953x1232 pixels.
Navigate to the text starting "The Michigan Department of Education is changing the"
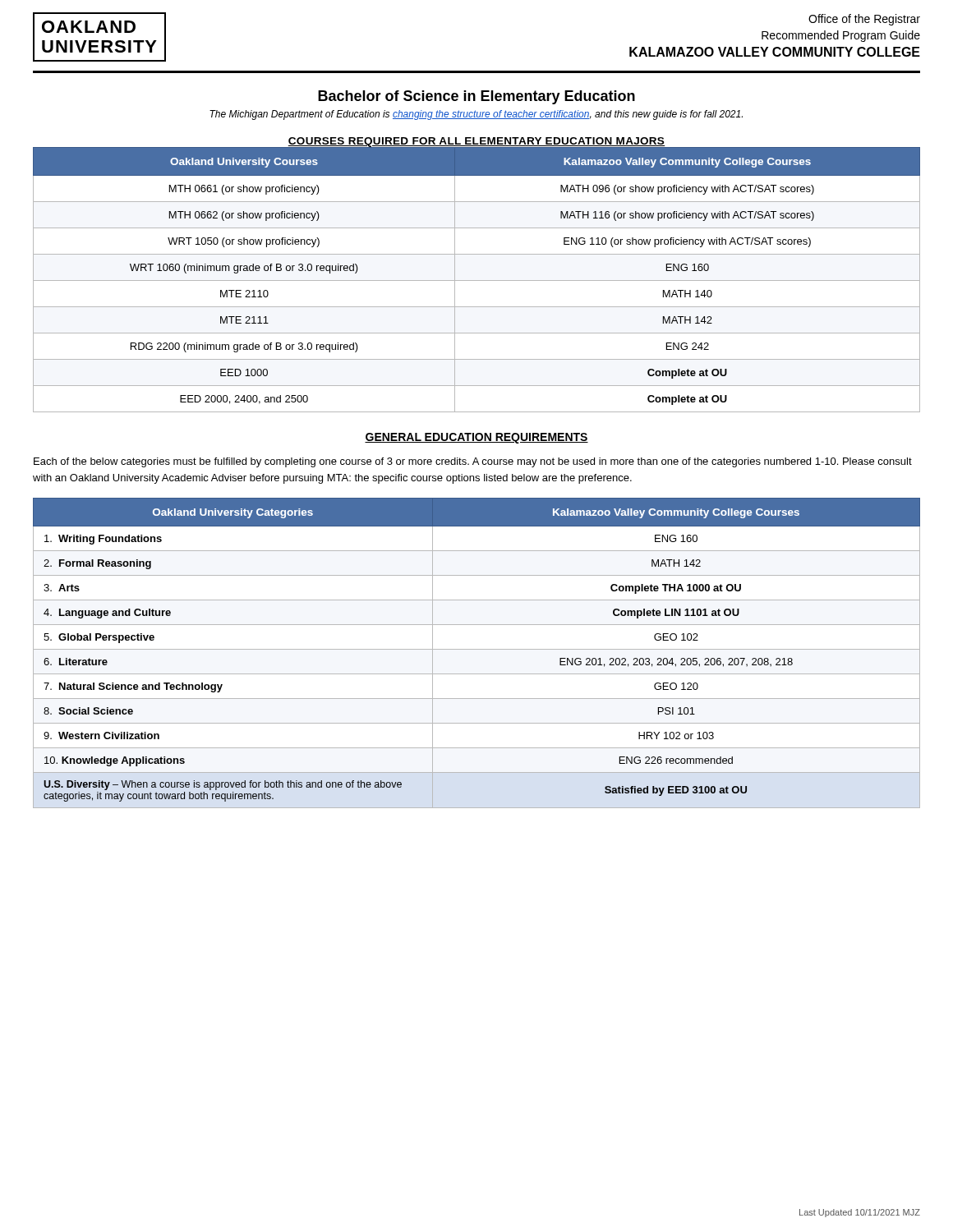click(x=476, y=114)
